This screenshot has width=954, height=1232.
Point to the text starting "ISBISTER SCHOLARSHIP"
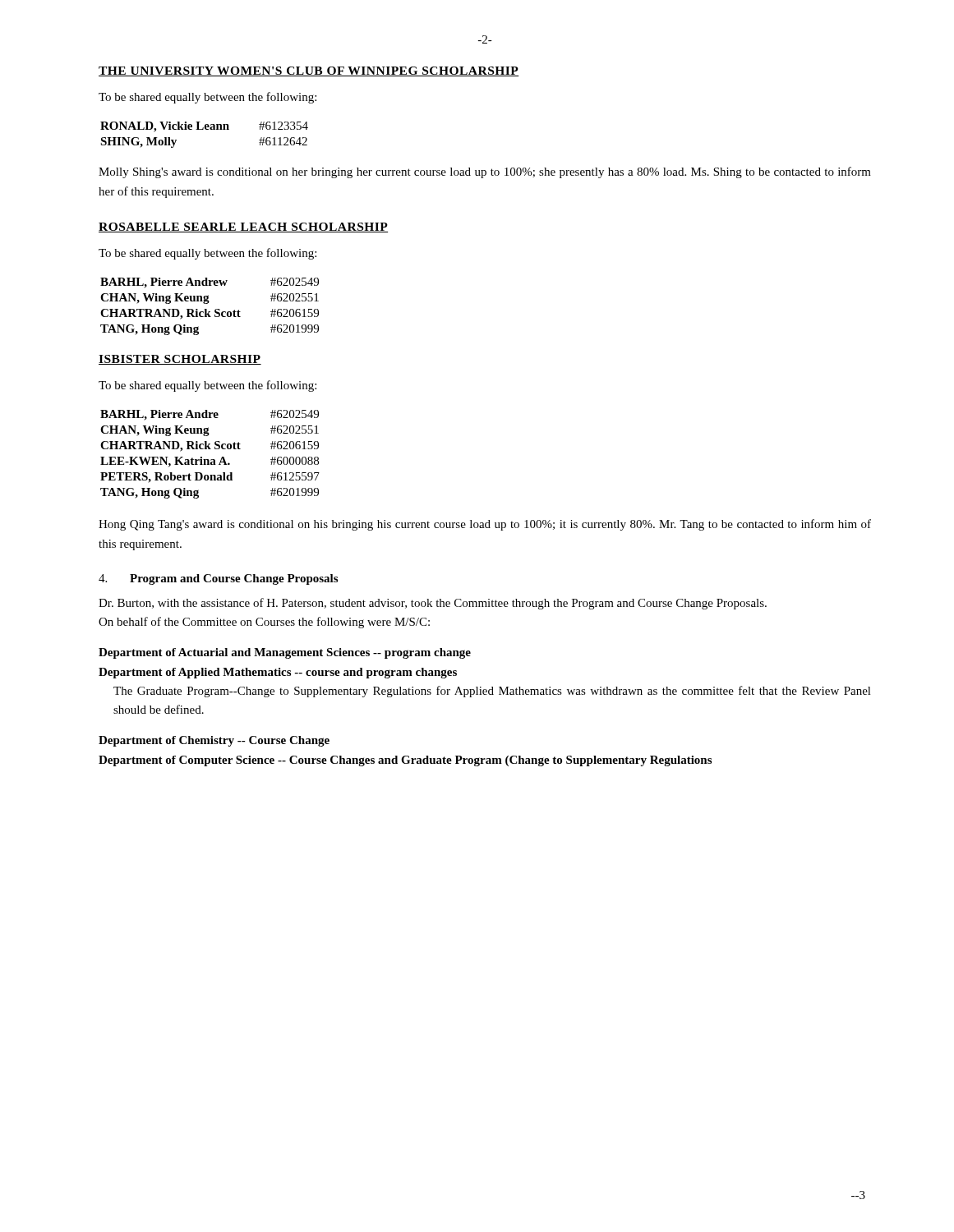180,359
